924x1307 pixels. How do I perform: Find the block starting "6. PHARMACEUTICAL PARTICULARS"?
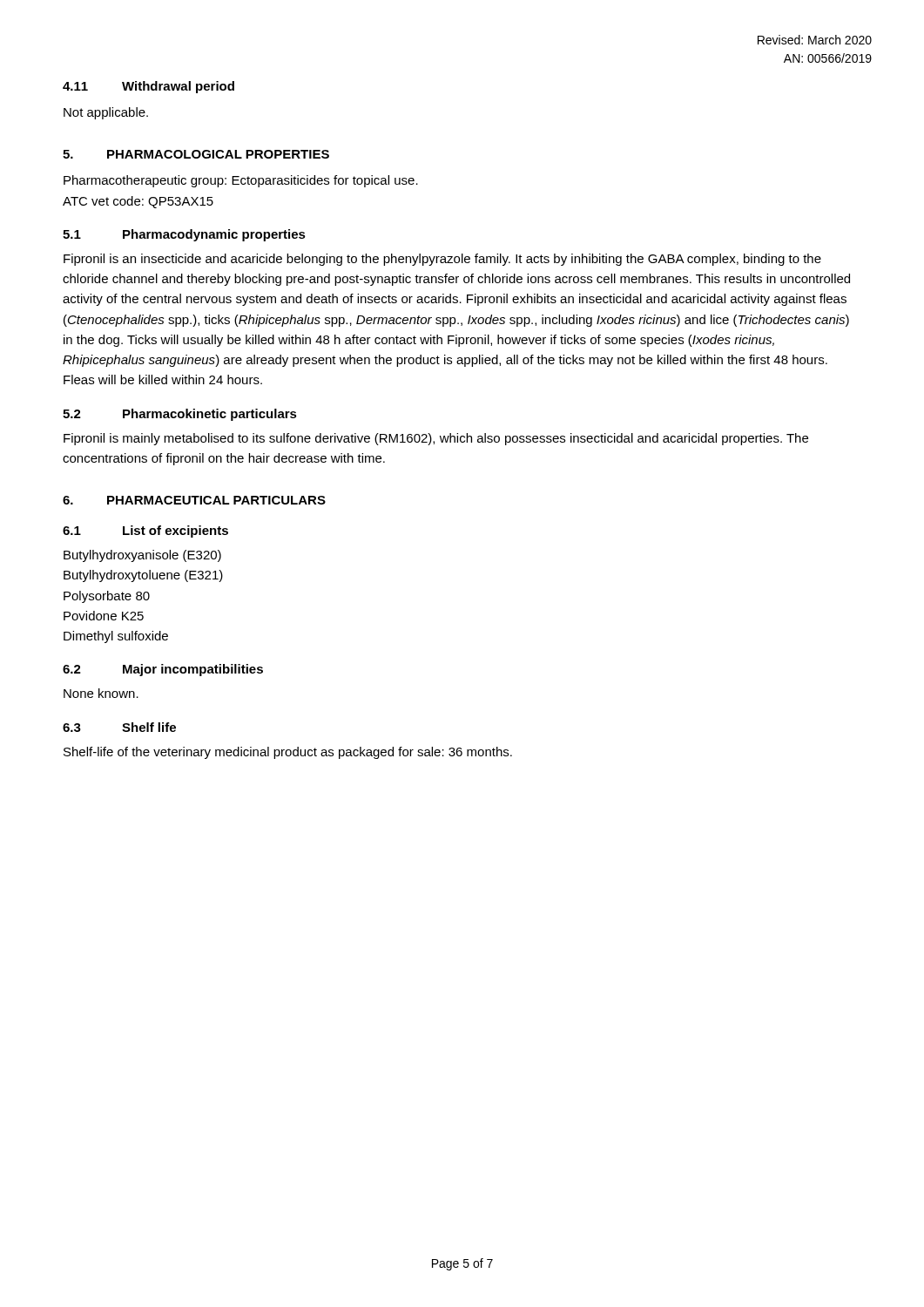[194, 500]
